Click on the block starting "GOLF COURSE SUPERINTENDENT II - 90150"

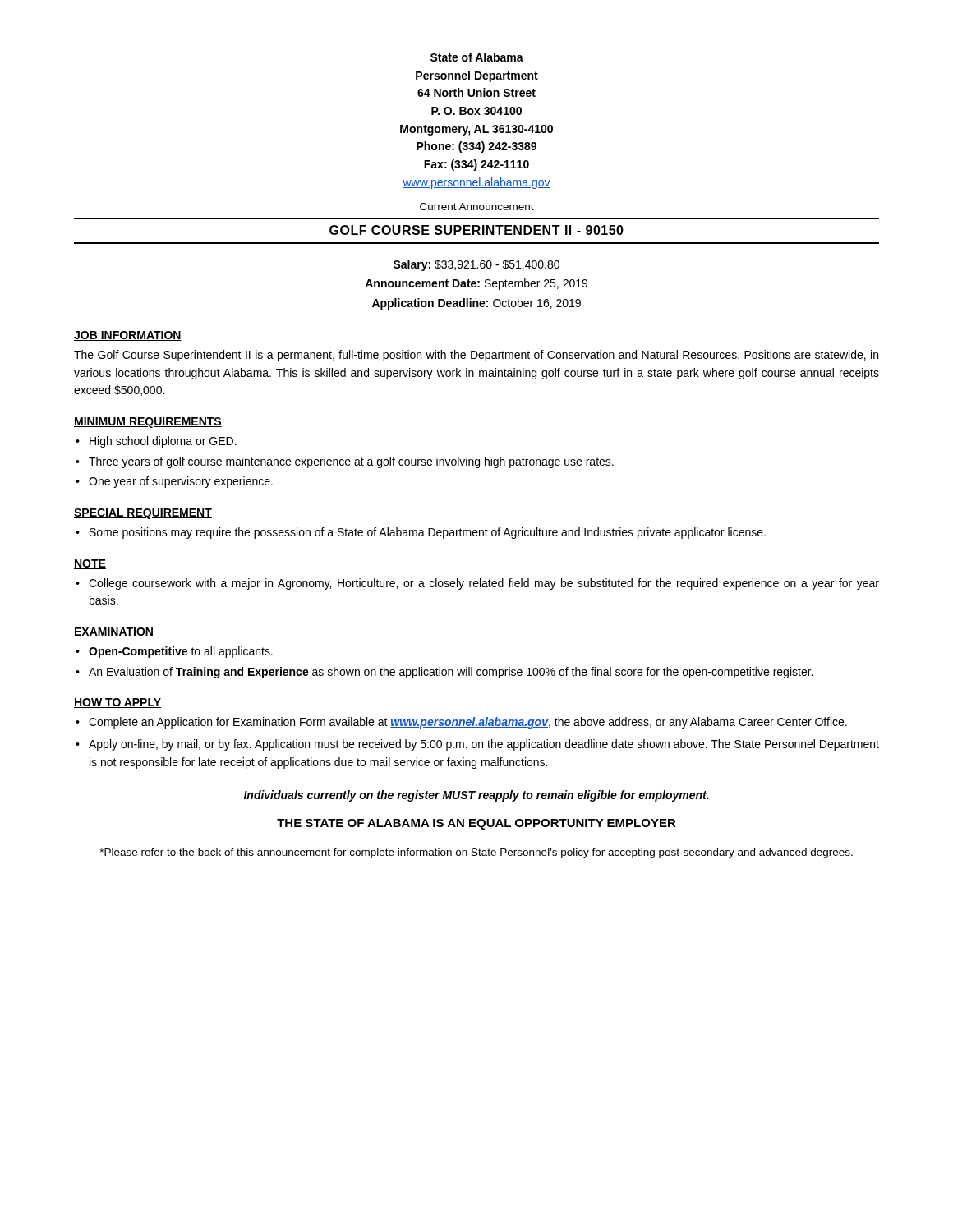click(x=476, y=230)
